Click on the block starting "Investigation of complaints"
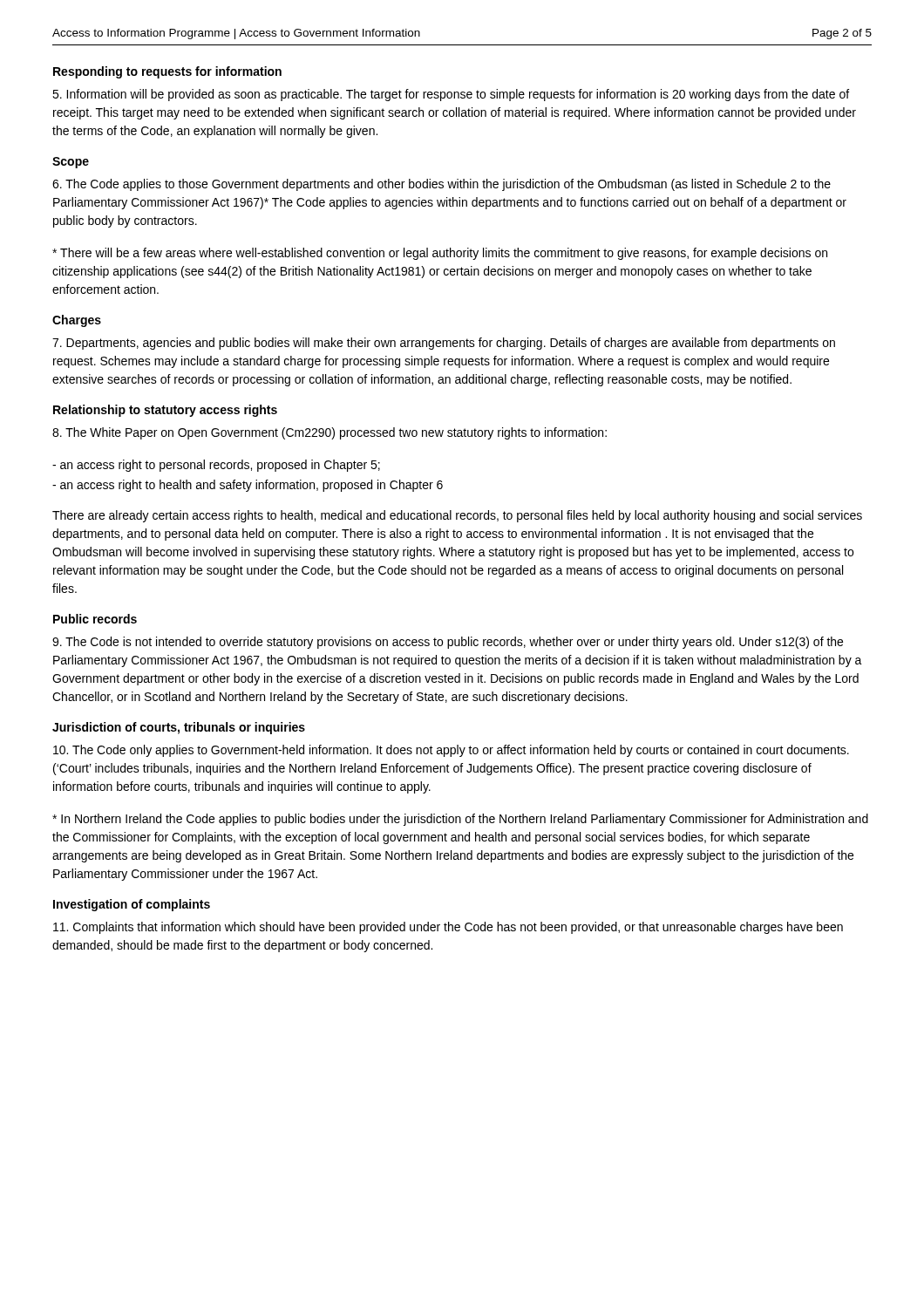 131,904
